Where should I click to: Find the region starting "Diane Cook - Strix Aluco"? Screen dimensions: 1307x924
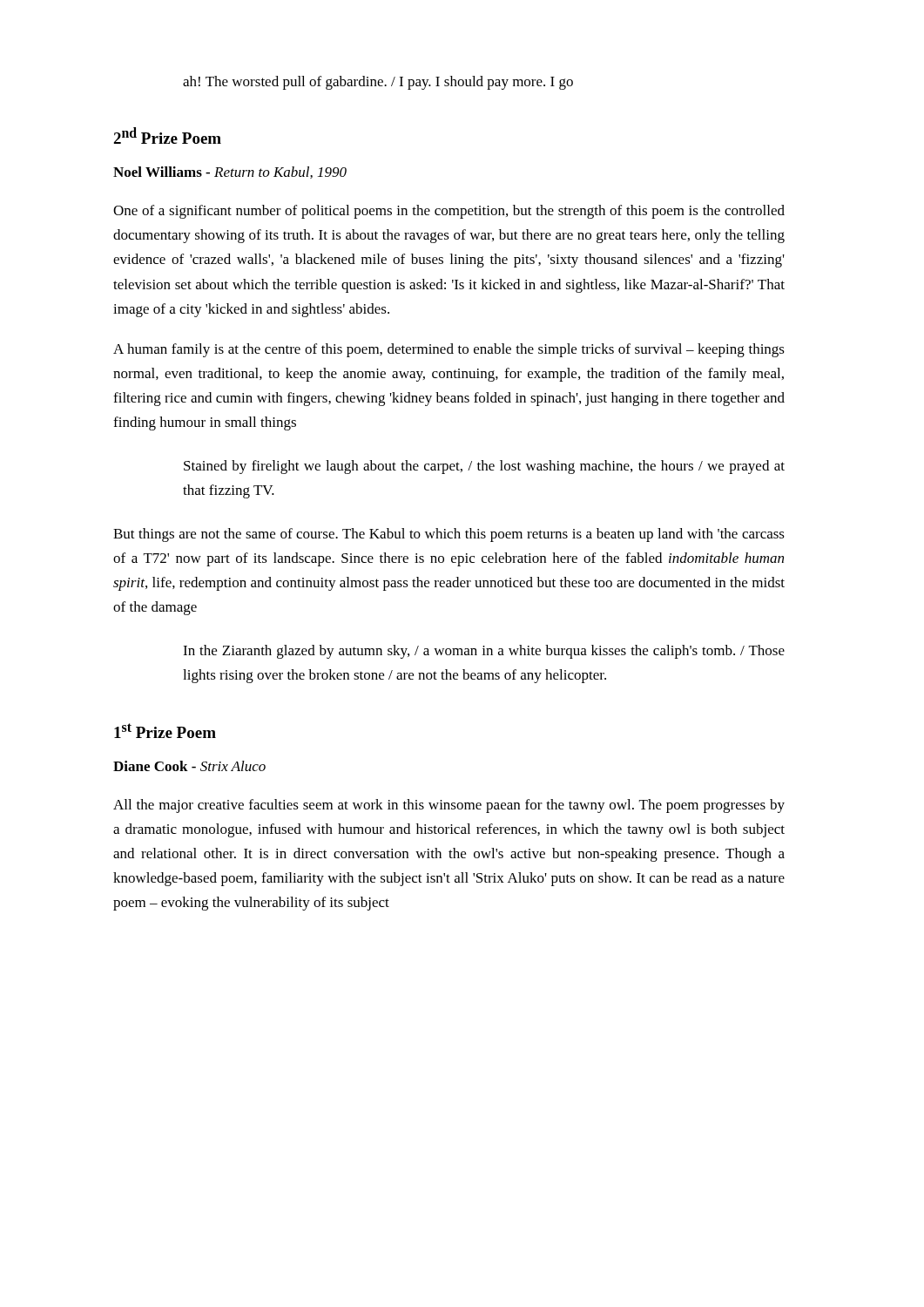(x=190, y=766)
